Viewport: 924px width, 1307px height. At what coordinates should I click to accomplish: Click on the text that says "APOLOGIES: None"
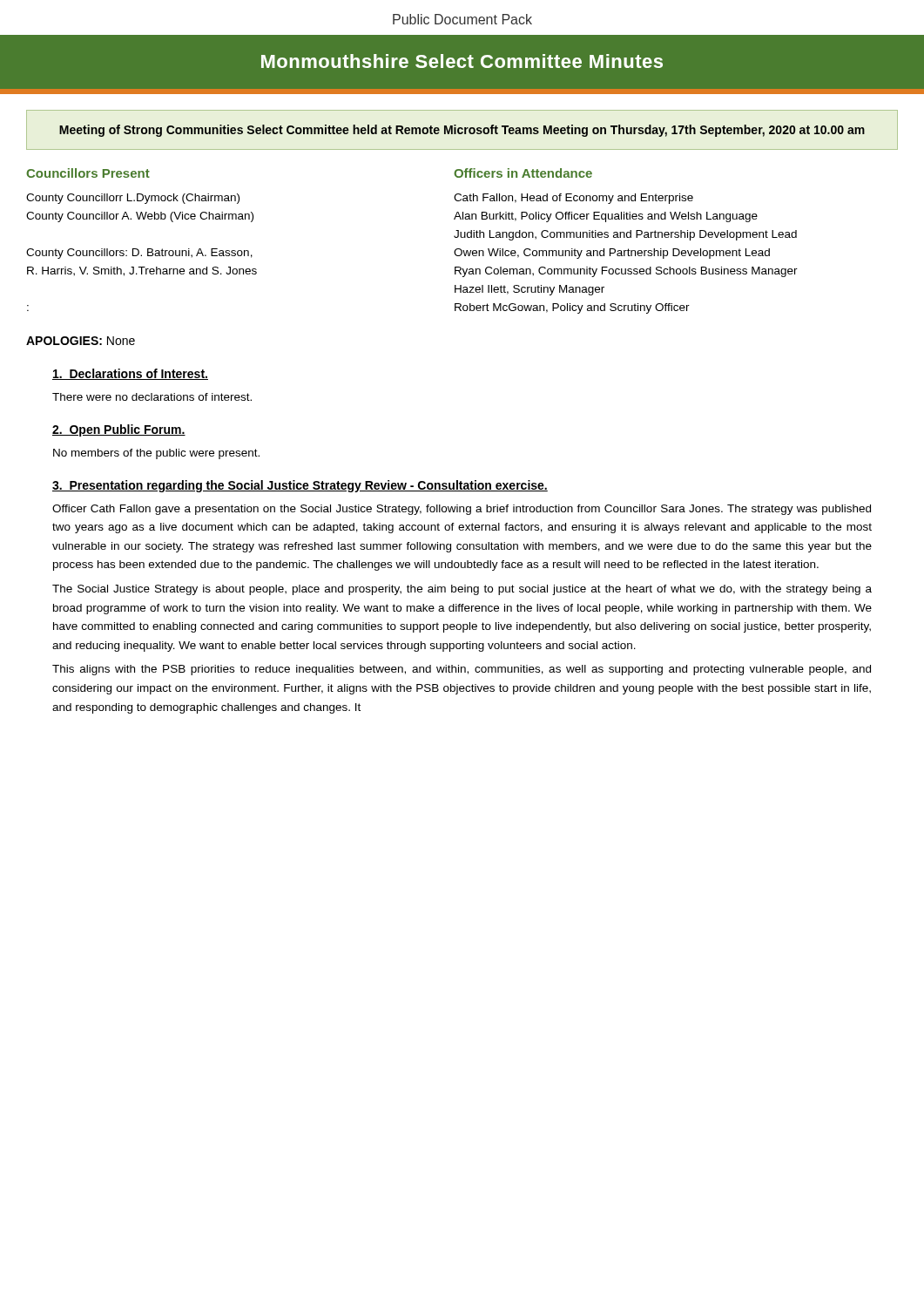click(x=81, y=341)
